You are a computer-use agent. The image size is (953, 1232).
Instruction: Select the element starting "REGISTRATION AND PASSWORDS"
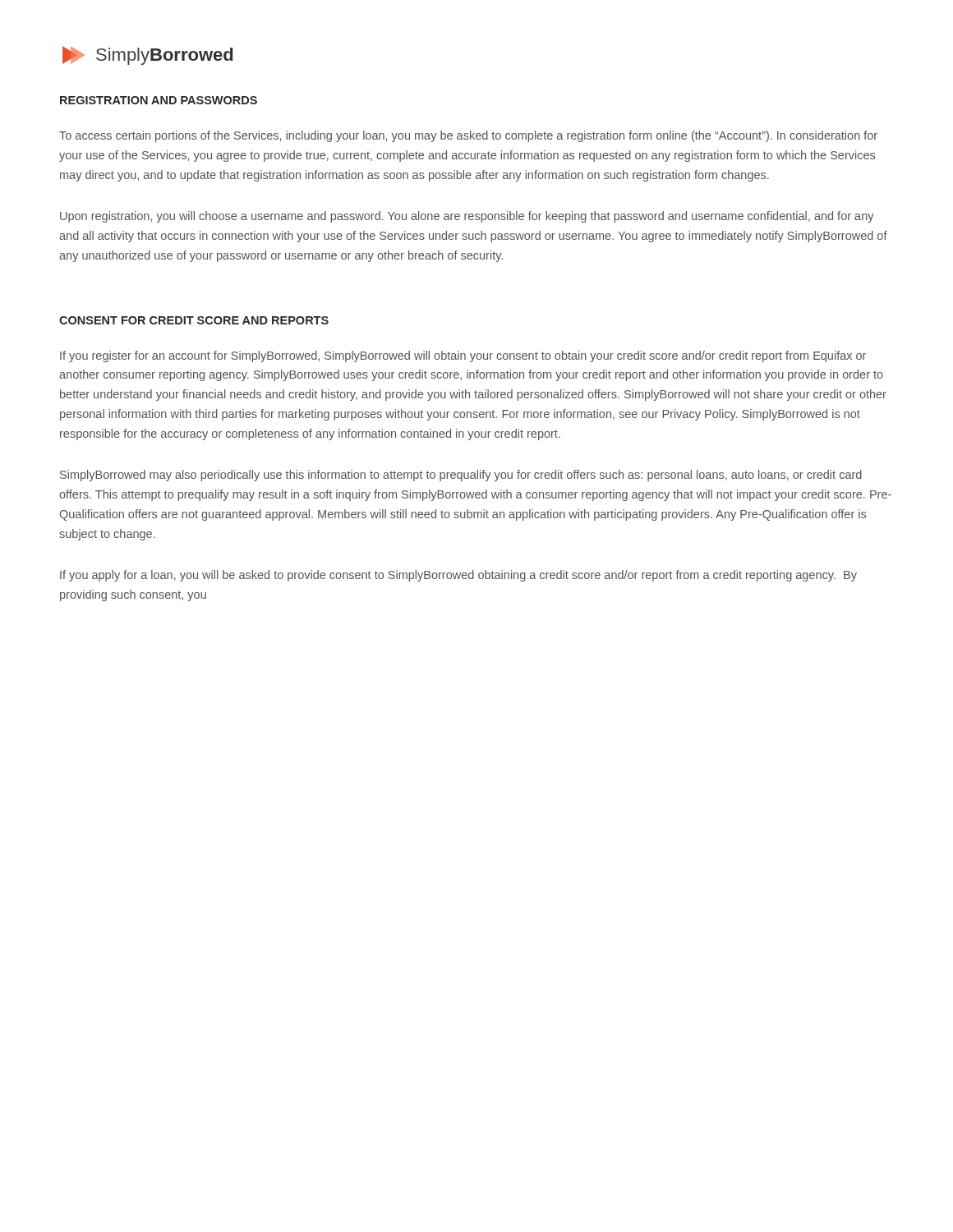pyautogui.click(x=158, y=100)
